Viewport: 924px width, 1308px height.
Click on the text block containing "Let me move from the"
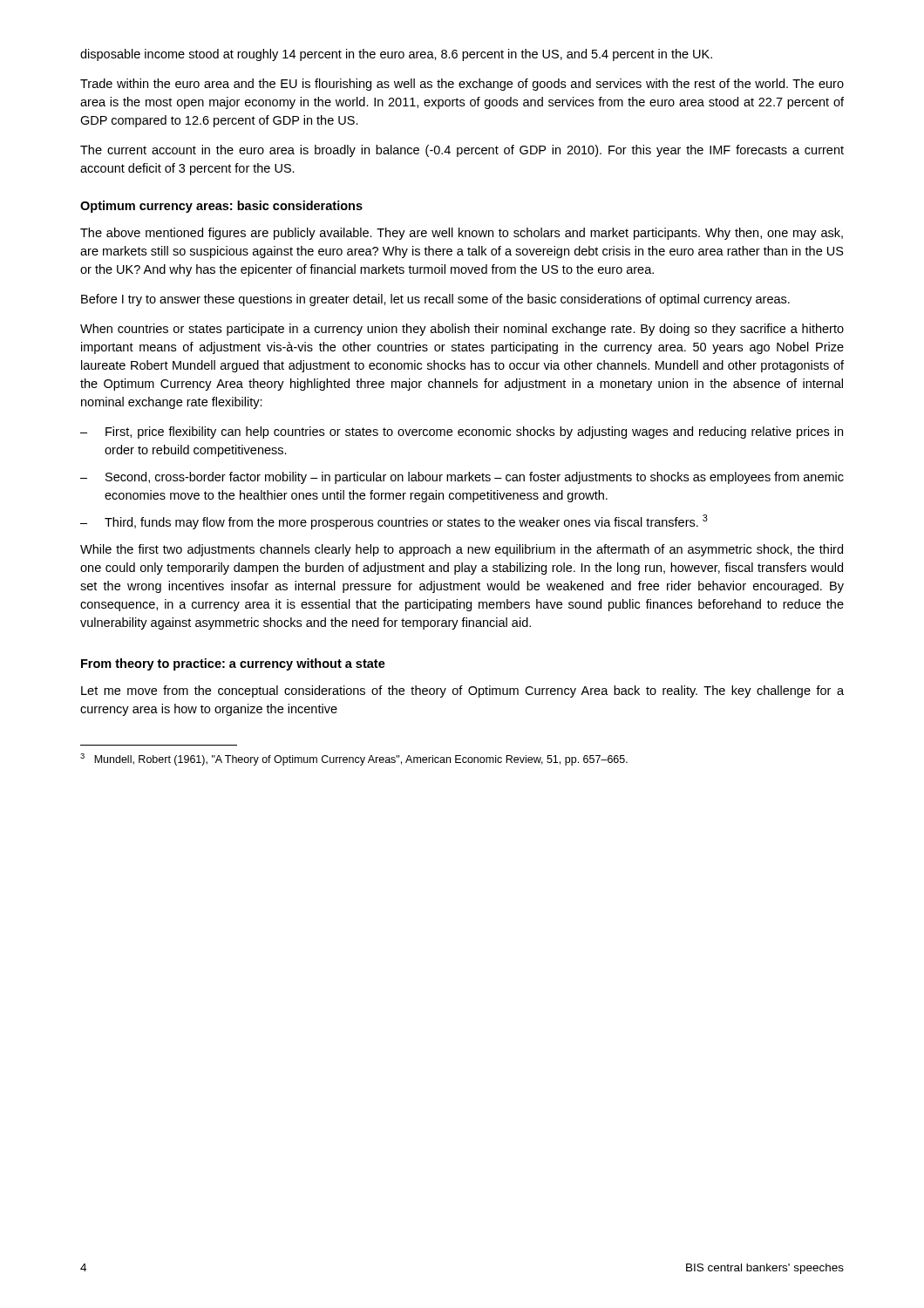click(x=462, y=701)
